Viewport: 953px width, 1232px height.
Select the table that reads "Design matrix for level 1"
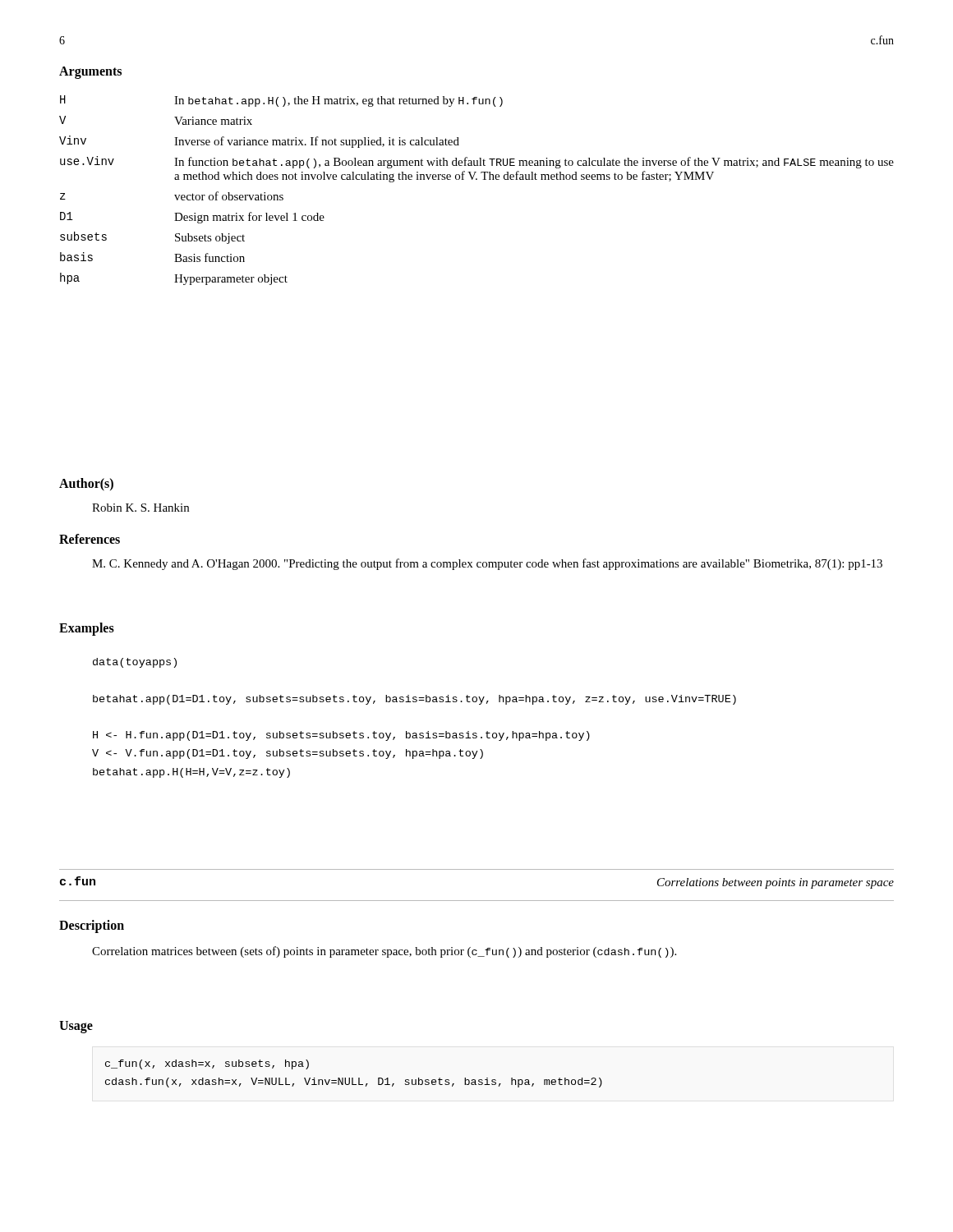click(x=476, y=190)
